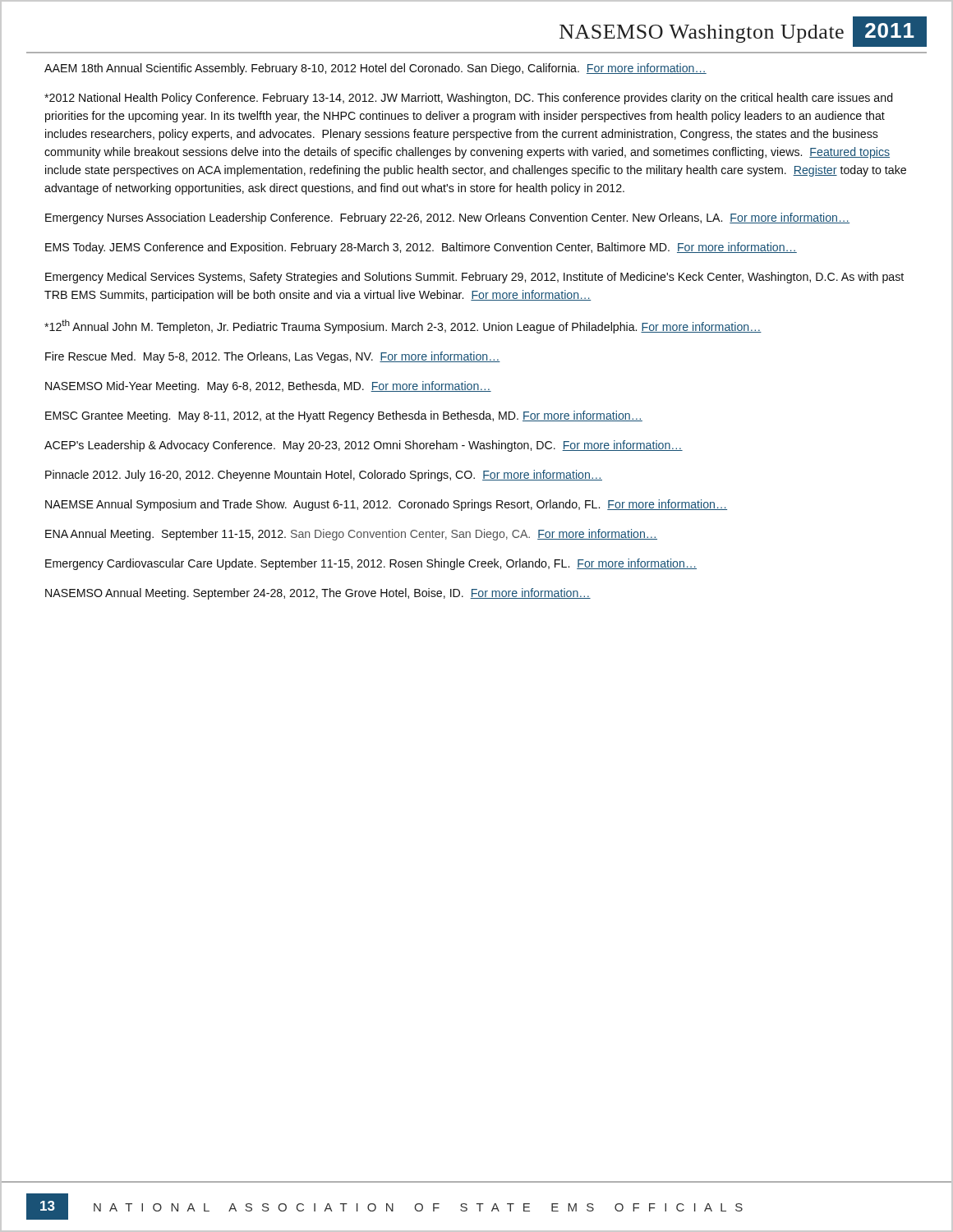This screenshot has width=953, height=1232.
Task: Select the text block starting "NASEMSO Mid-Year Meeting. May 6-8, 2012,"
Action: point(268,386)
